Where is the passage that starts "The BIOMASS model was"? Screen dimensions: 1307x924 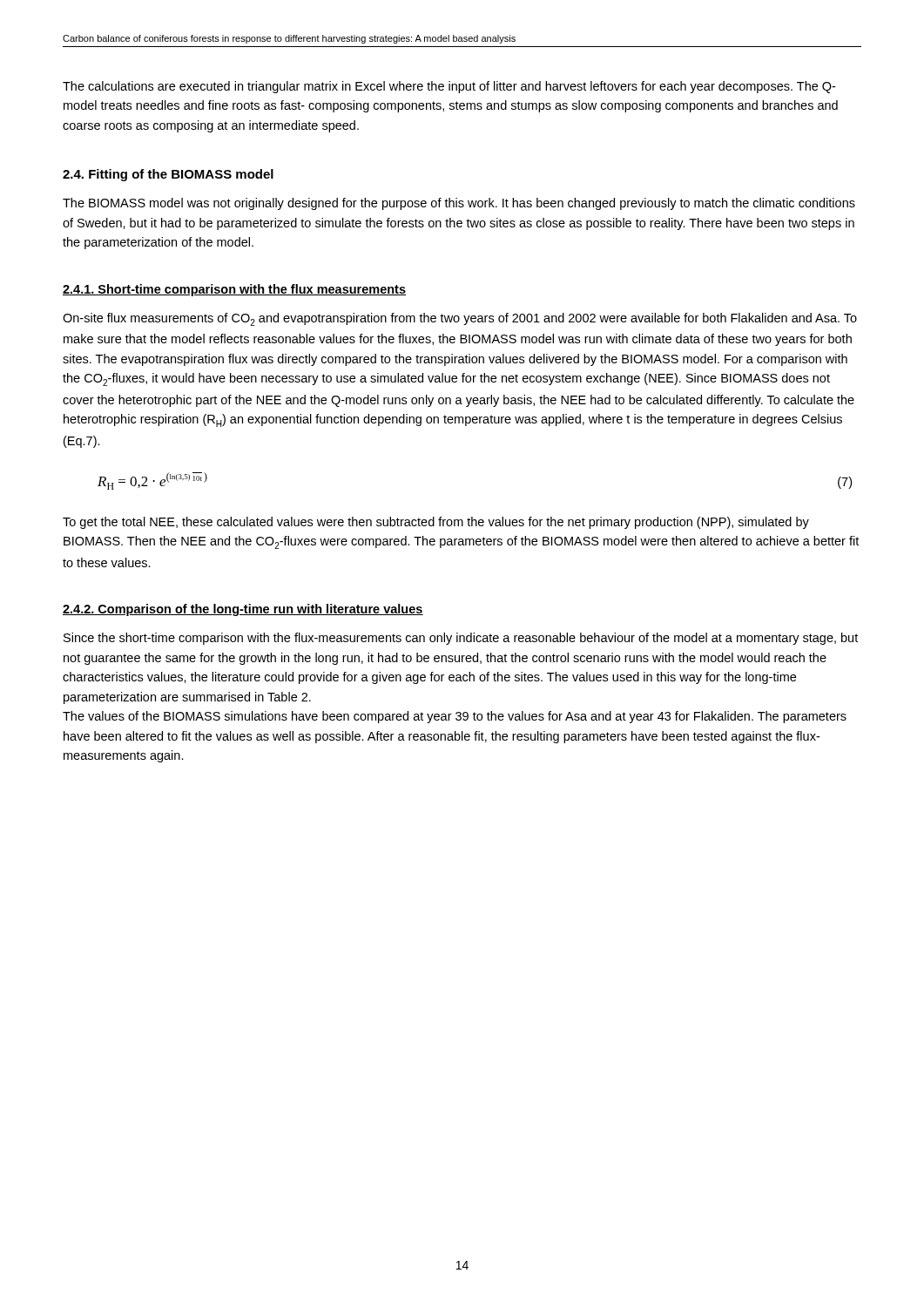(459, 223)
